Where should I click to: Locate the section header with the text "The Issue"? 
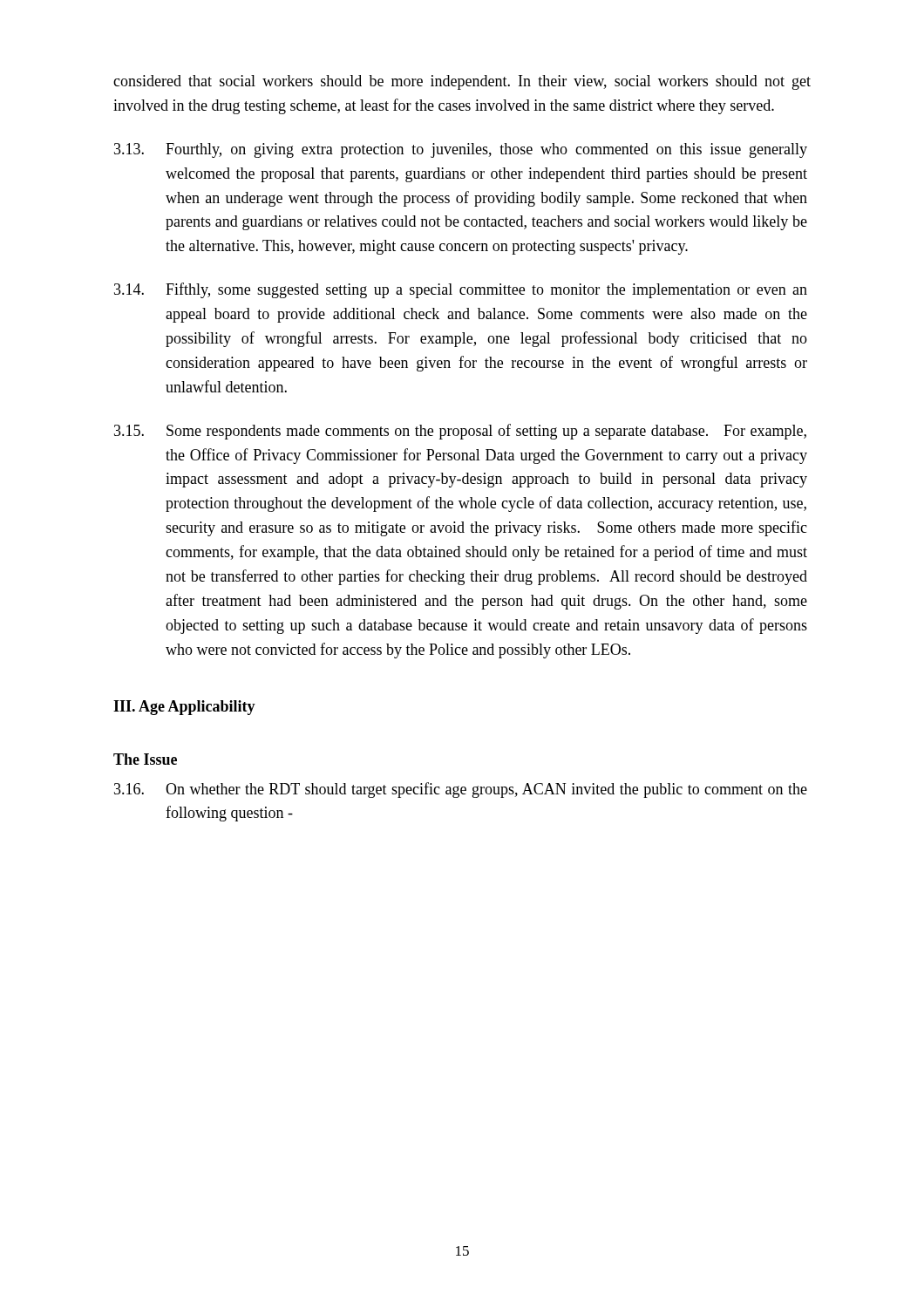tap(145, 759)
